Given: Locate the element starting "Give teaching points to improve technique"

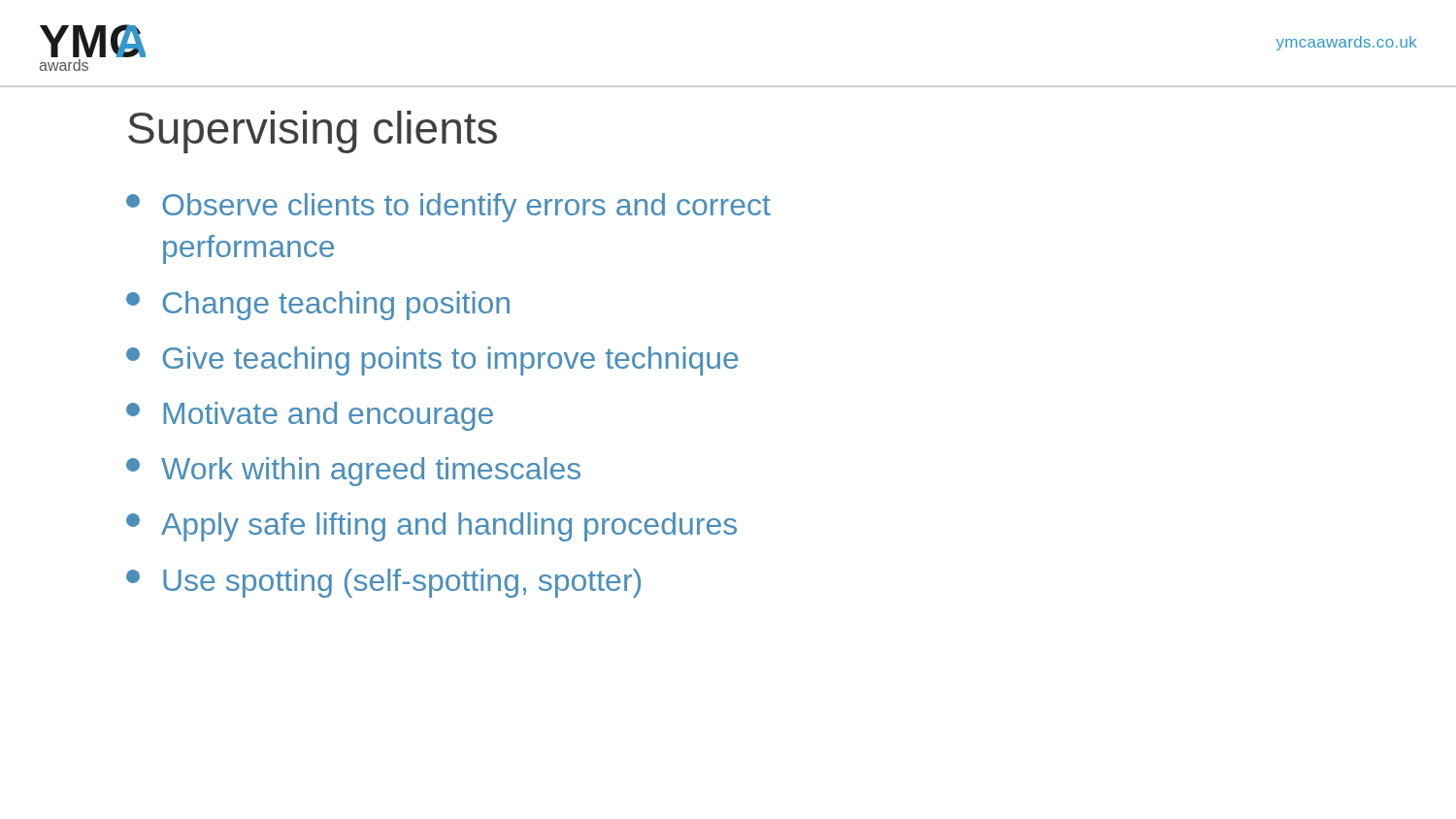Looking at the screenshot, I should click(x=433, y=358).
